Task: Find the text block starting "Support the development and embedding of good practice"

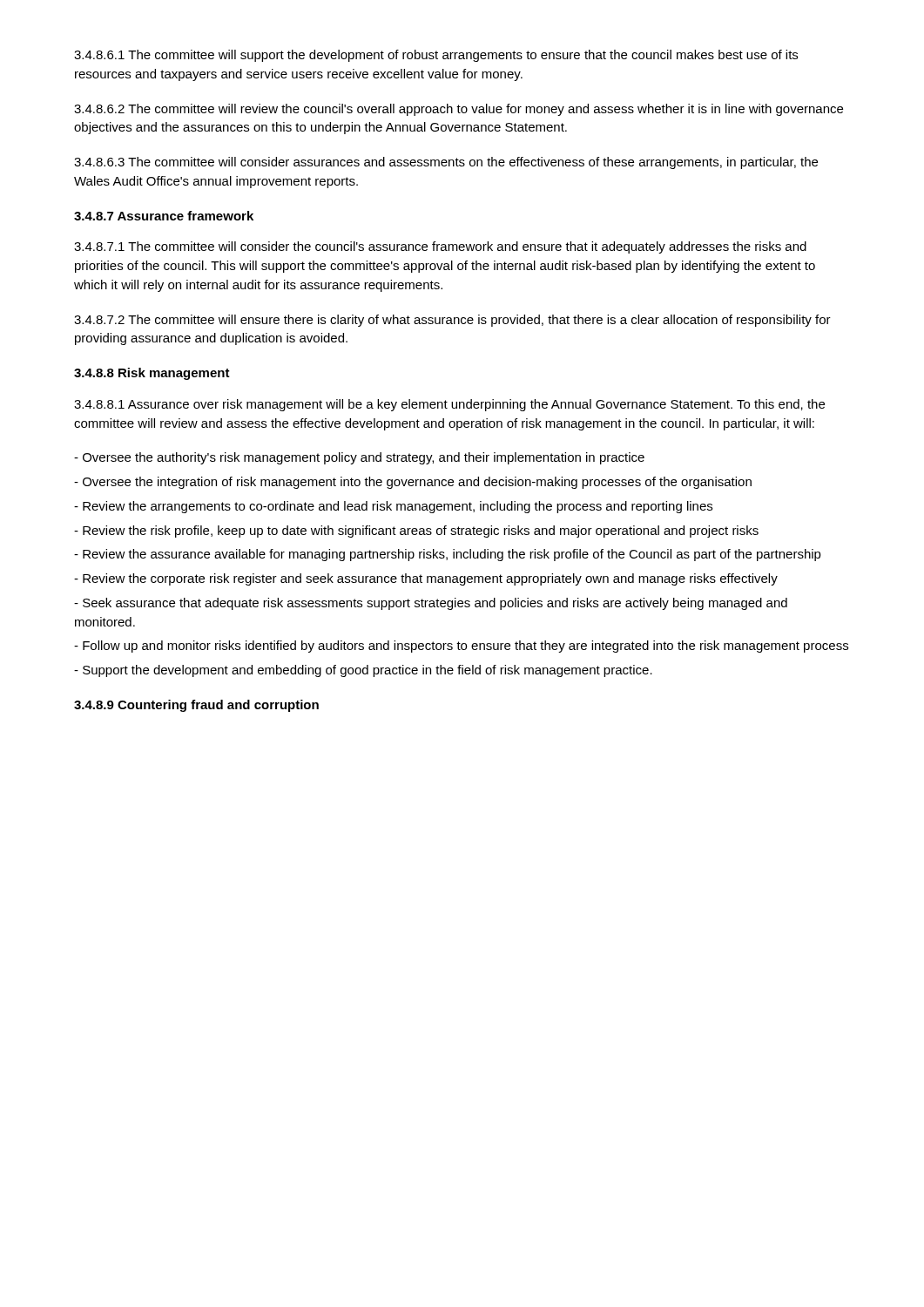Action: click(363, 670)
